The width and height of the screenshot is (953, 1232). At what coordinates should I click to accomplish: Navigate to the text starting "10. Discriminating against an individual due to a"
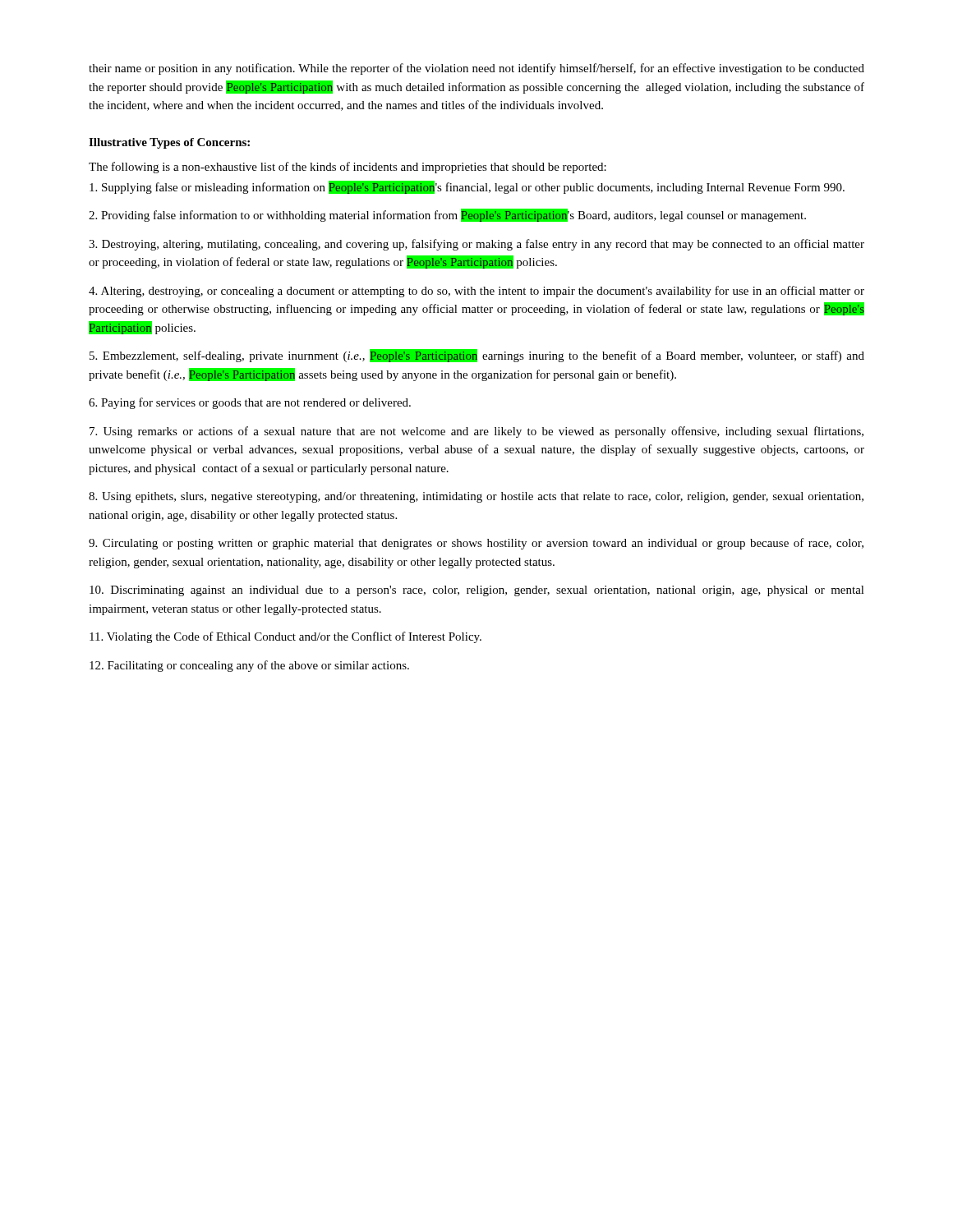[476, 599]
